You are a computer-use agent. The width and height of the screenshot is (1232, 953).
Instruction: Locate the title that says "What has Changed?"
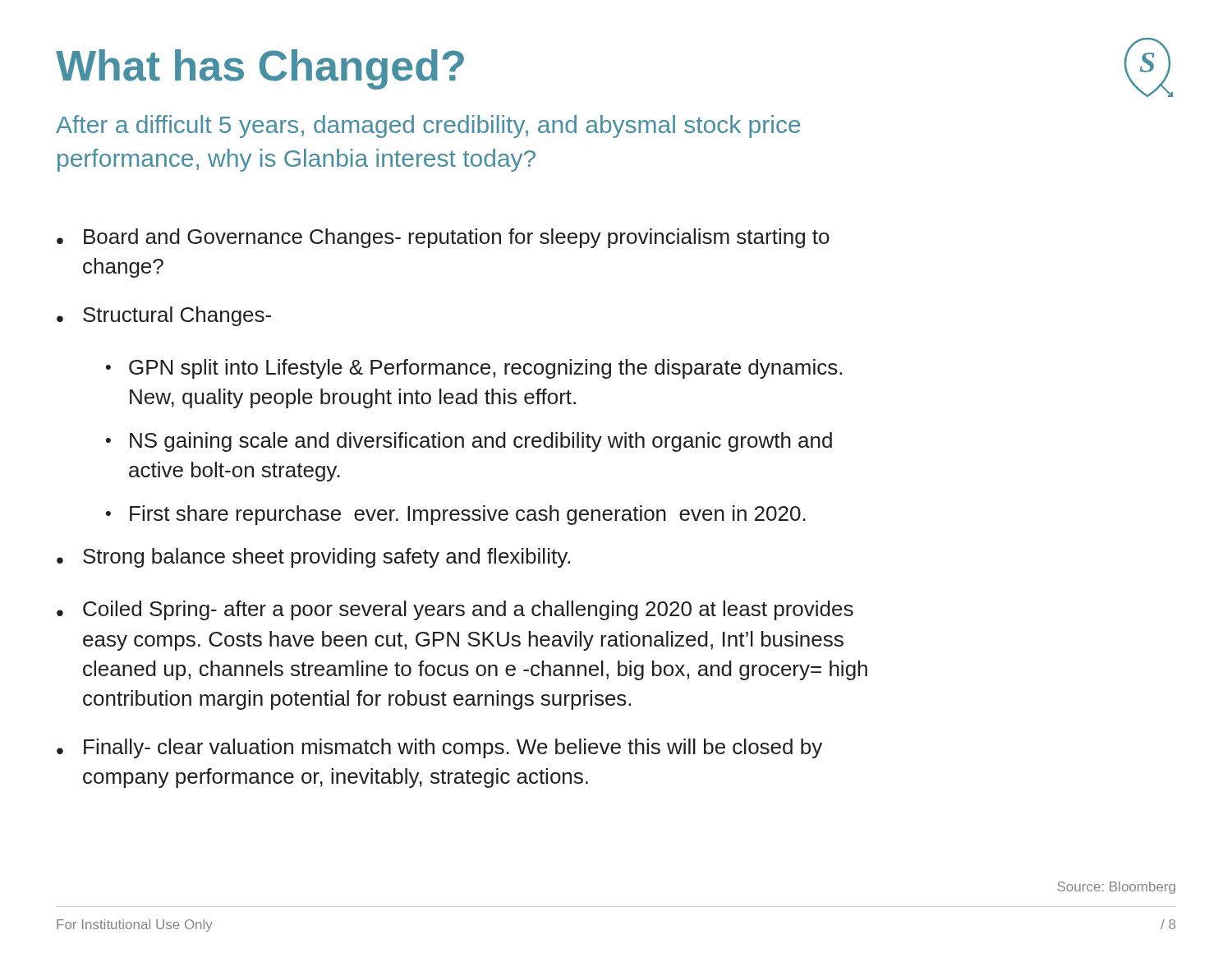(261, 66)
